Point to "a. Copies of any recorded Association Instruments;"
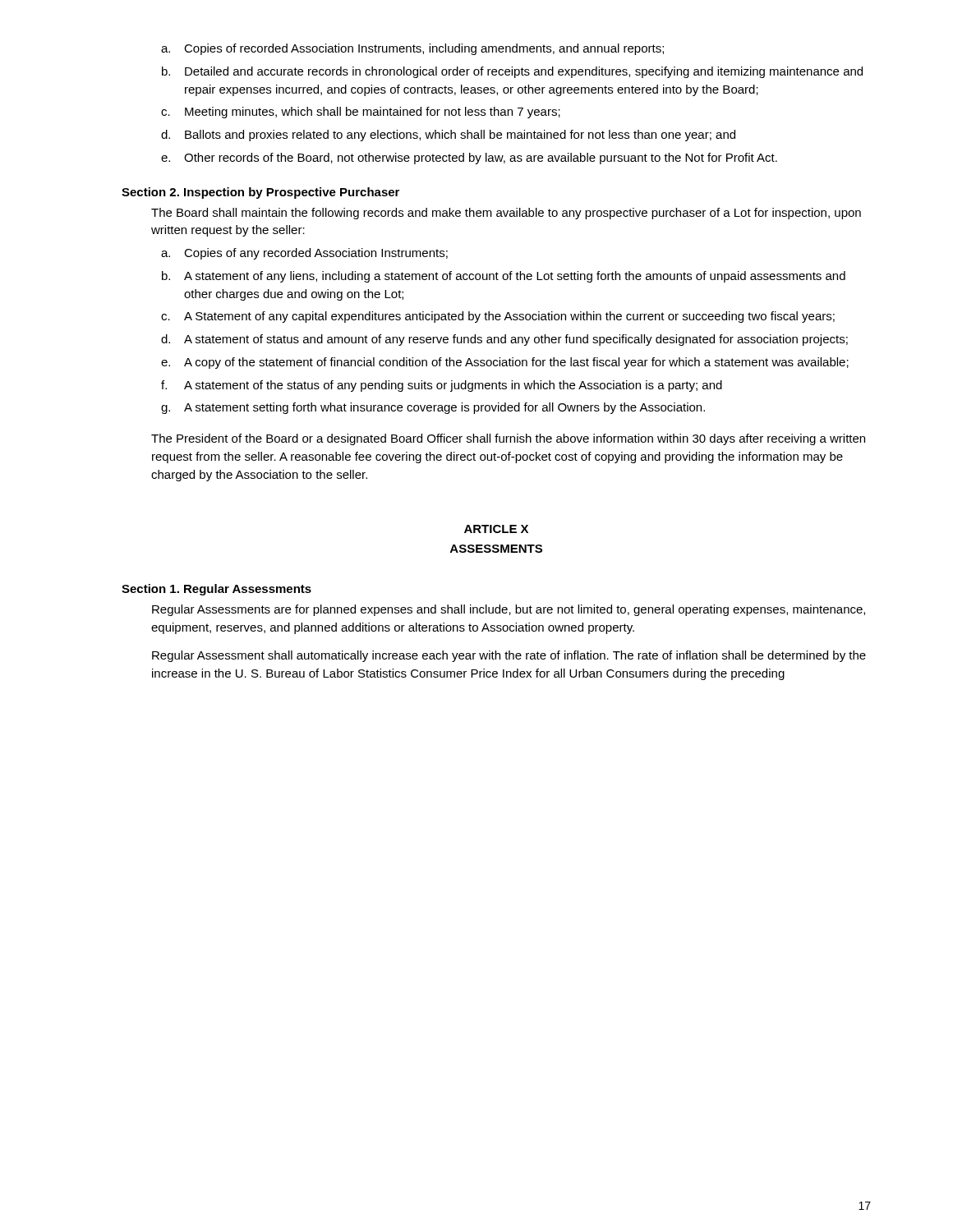953x1232 pixels. [x=304, y=254]
